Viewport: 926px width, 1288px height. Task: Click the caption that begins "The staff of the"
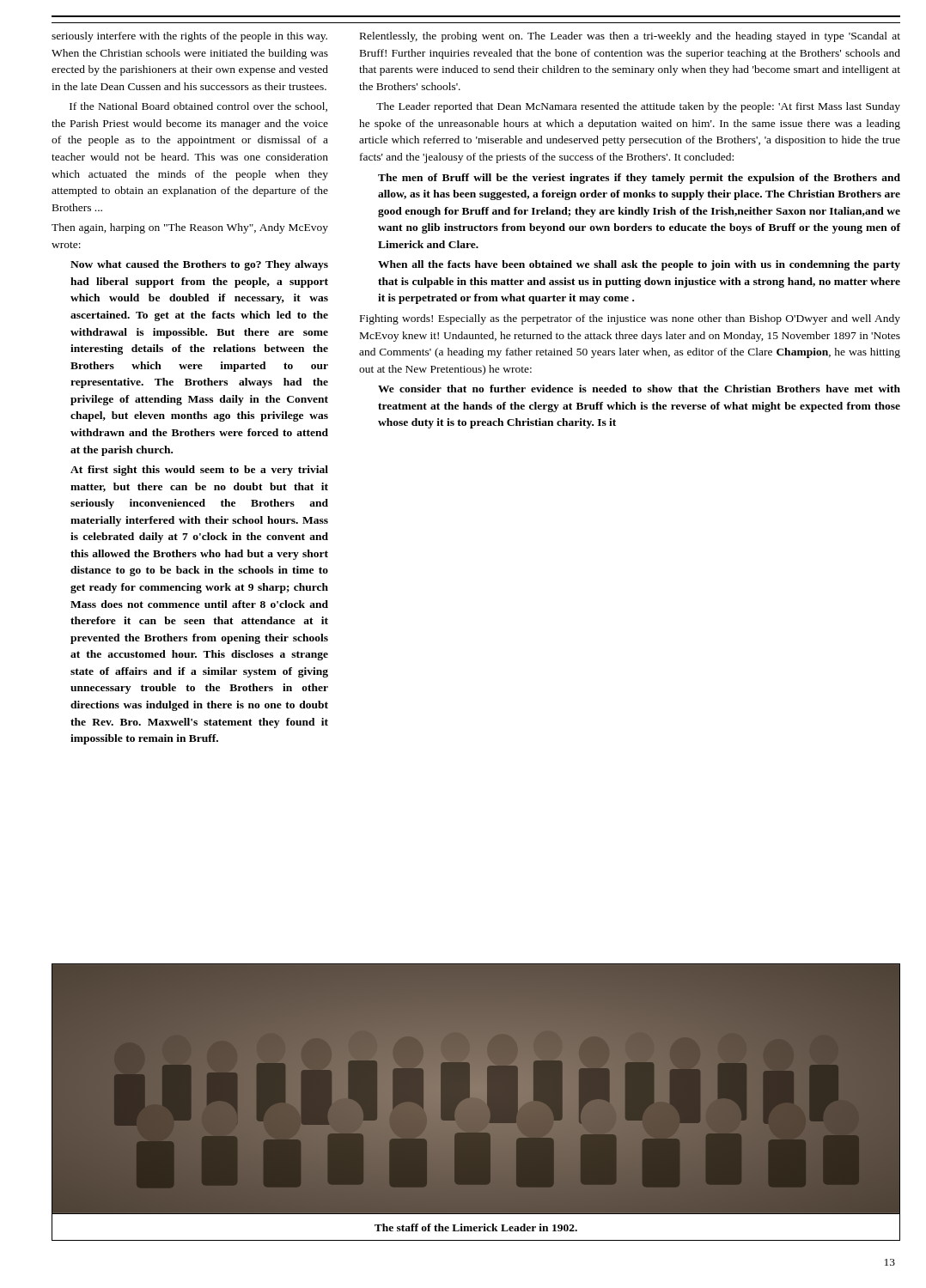[476, 1227]
